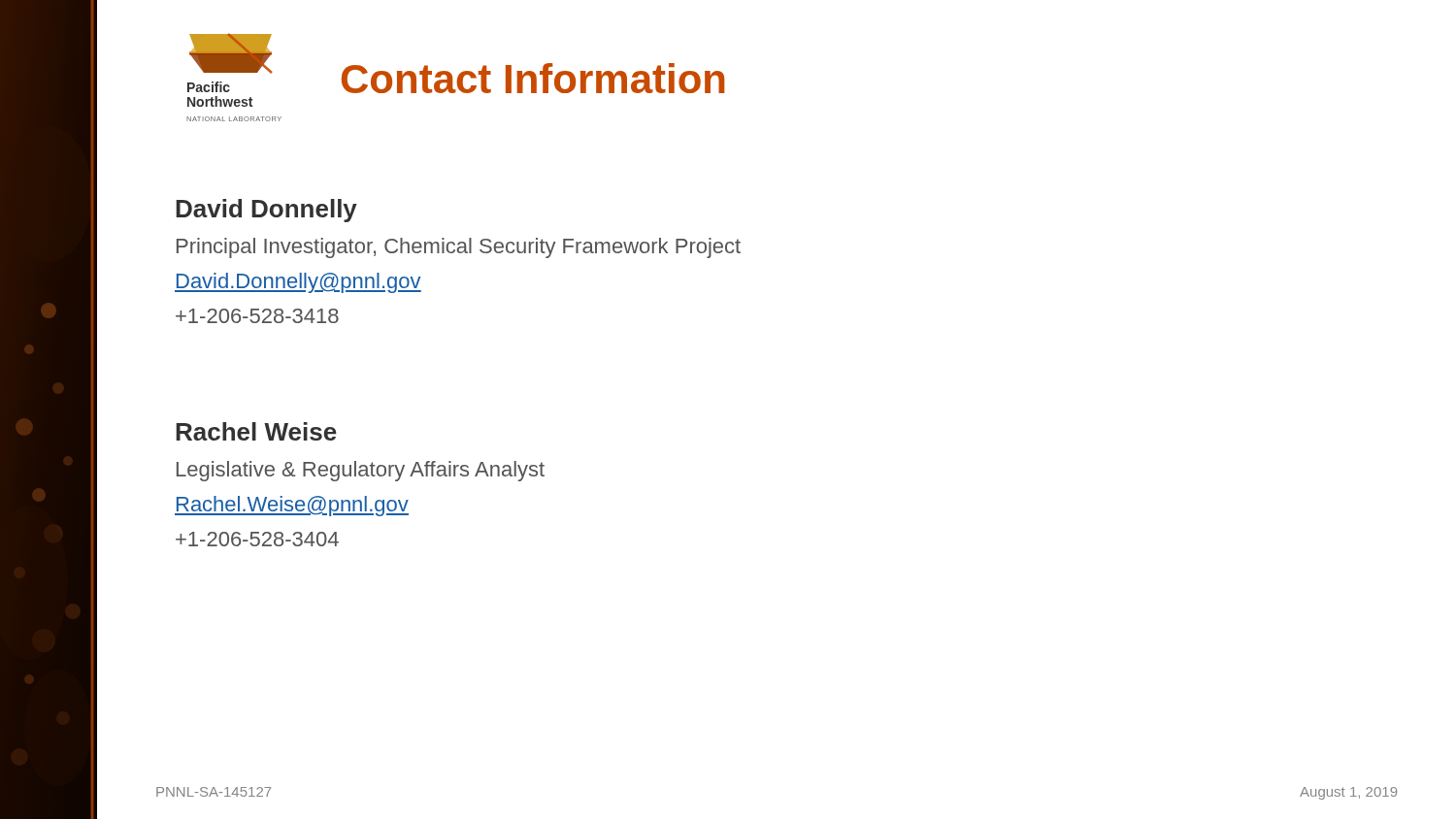Select the section header that reads "David Donnelly"
This screenshot has width=1456, height=819.
tap(266, 209)
